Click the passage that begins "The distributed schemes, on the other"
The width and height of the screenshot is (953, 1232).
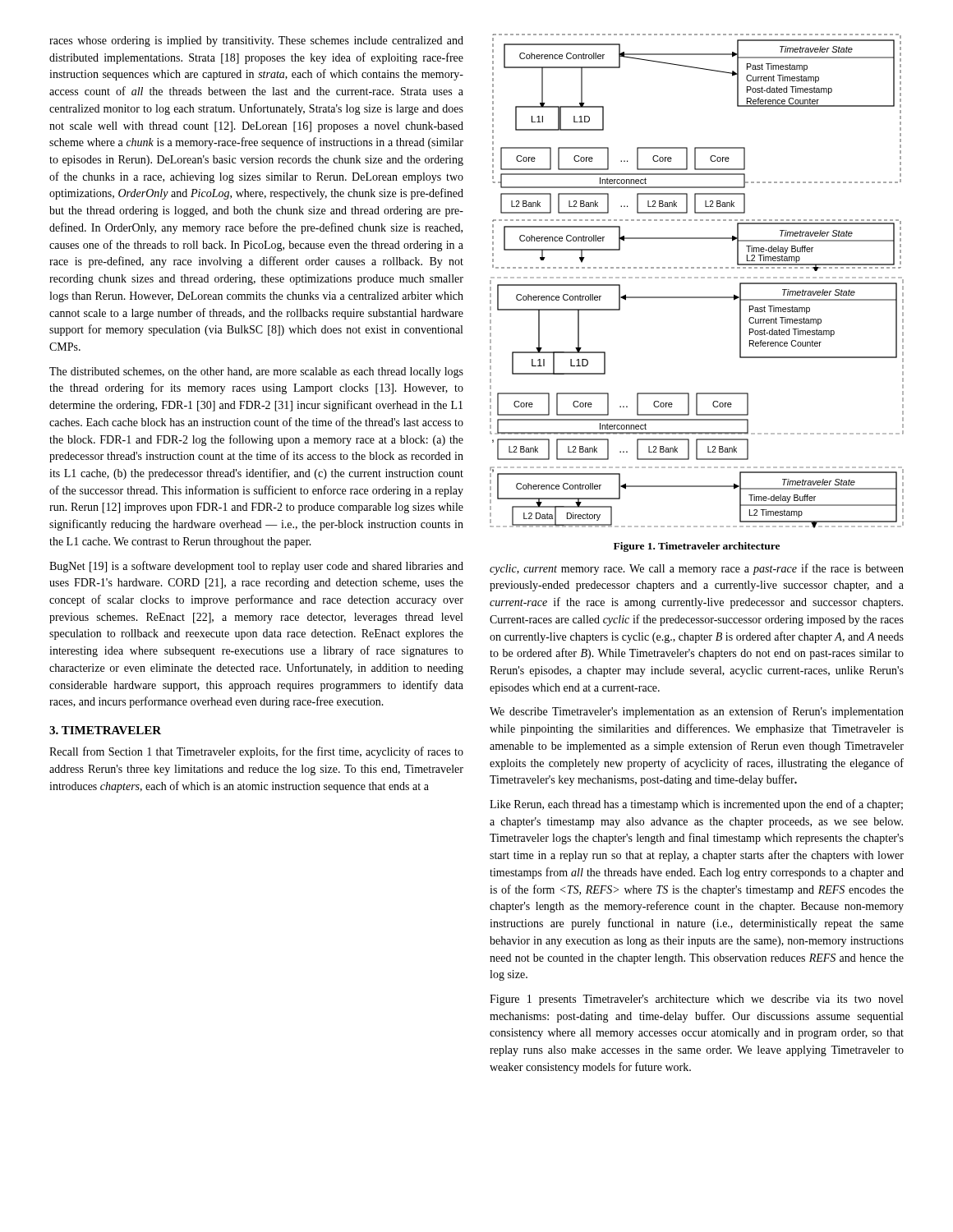tap(256, 457)
